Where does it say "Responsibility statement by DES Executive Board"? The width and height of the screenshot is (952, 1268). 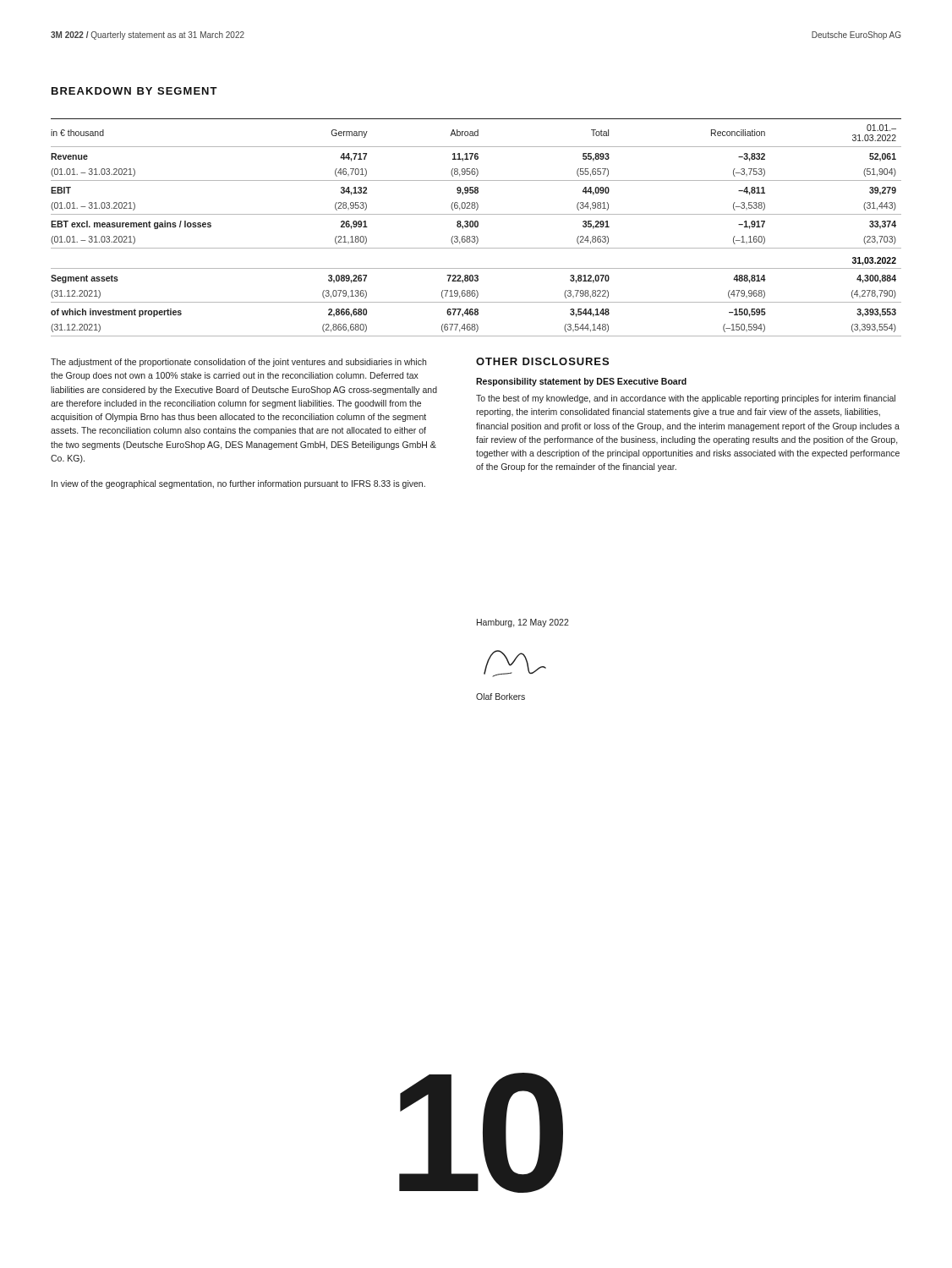point(581,381)
